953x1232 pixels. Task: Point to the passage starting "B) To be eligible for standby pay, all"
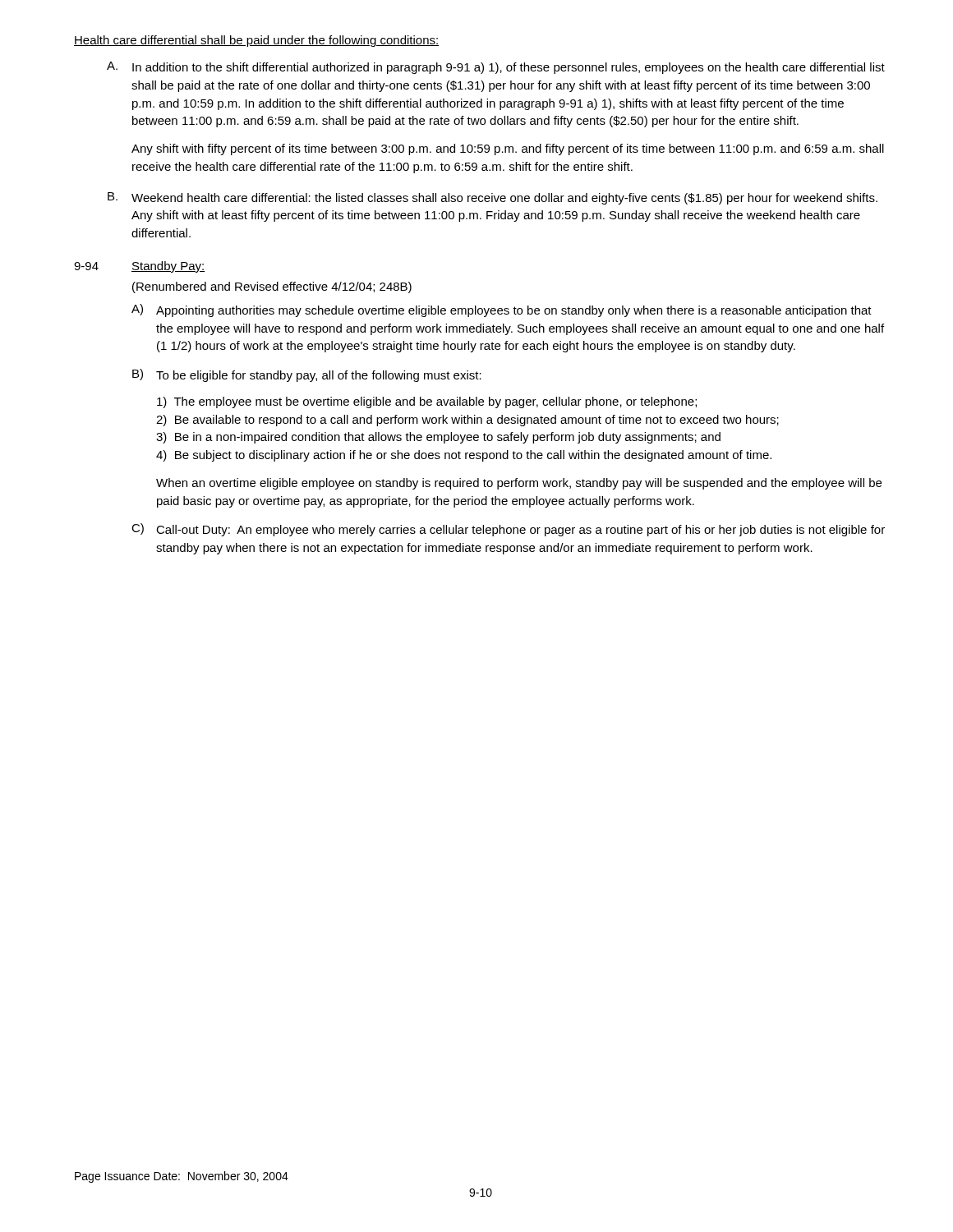pos(509,438)
